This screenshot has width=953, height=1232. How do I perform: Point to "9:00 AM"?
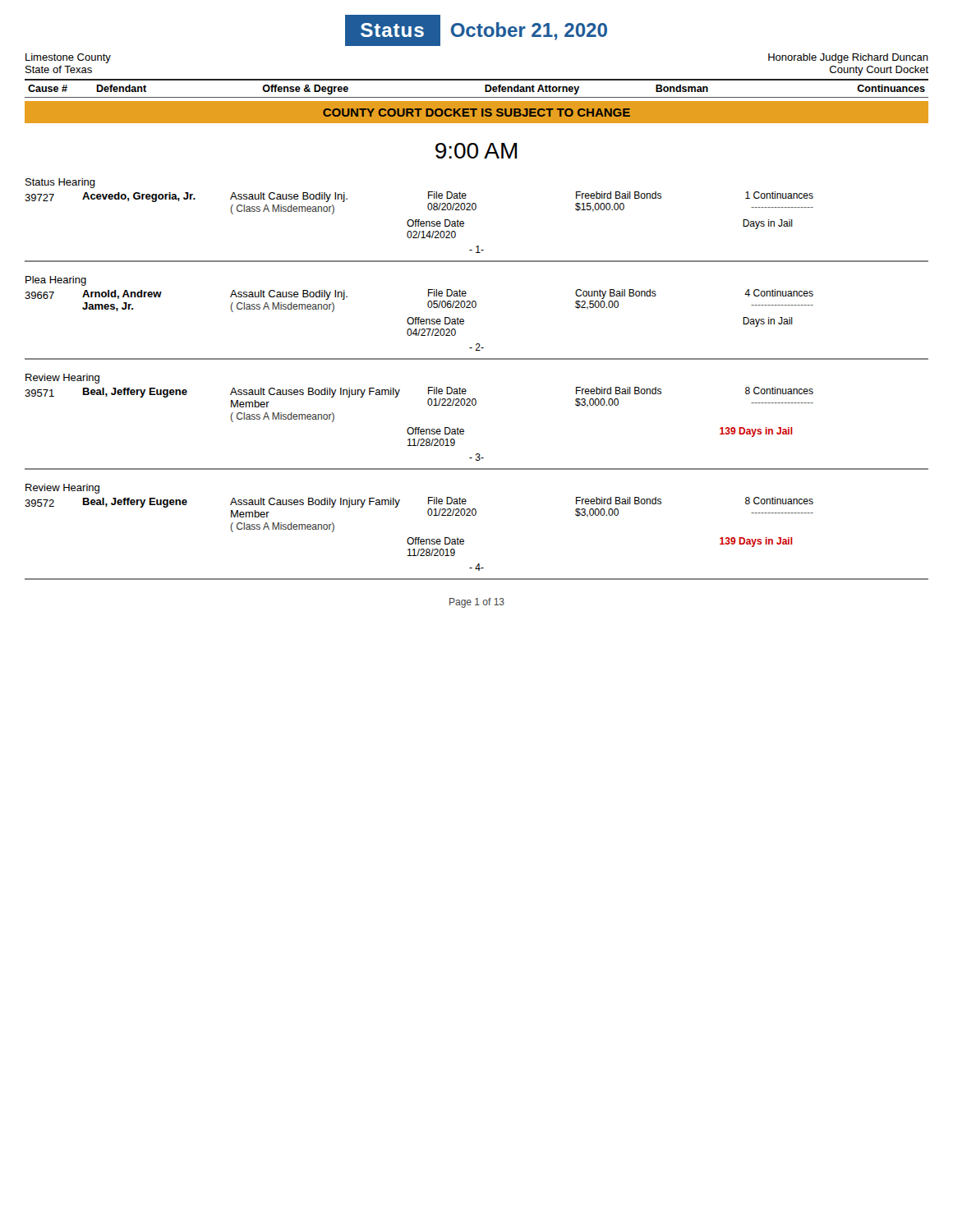click(x=476, y=151)
